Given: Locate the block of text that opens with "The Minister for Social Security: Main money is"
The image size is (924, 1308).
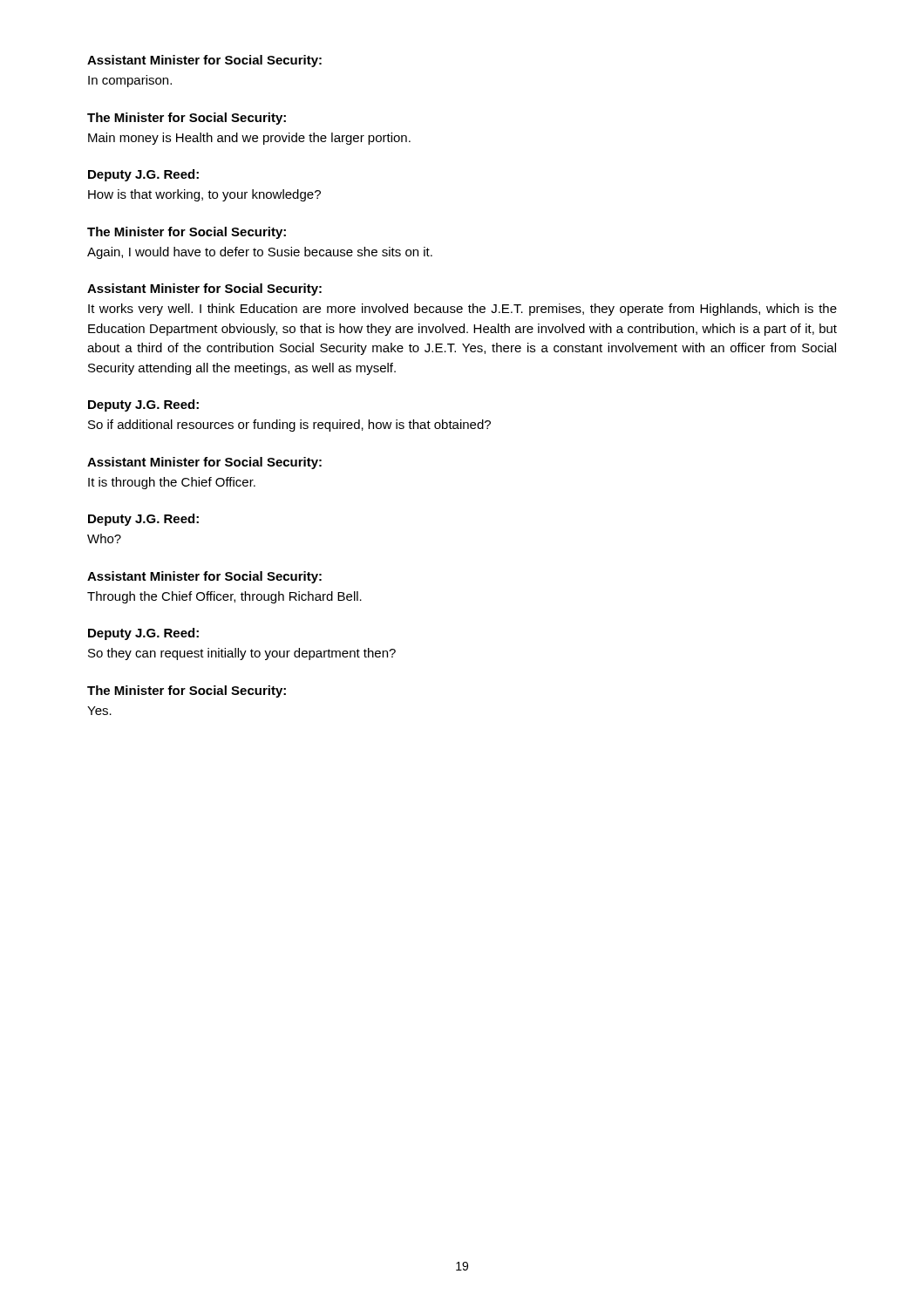Looking at the screenshot, I should [x=187, y=119].
